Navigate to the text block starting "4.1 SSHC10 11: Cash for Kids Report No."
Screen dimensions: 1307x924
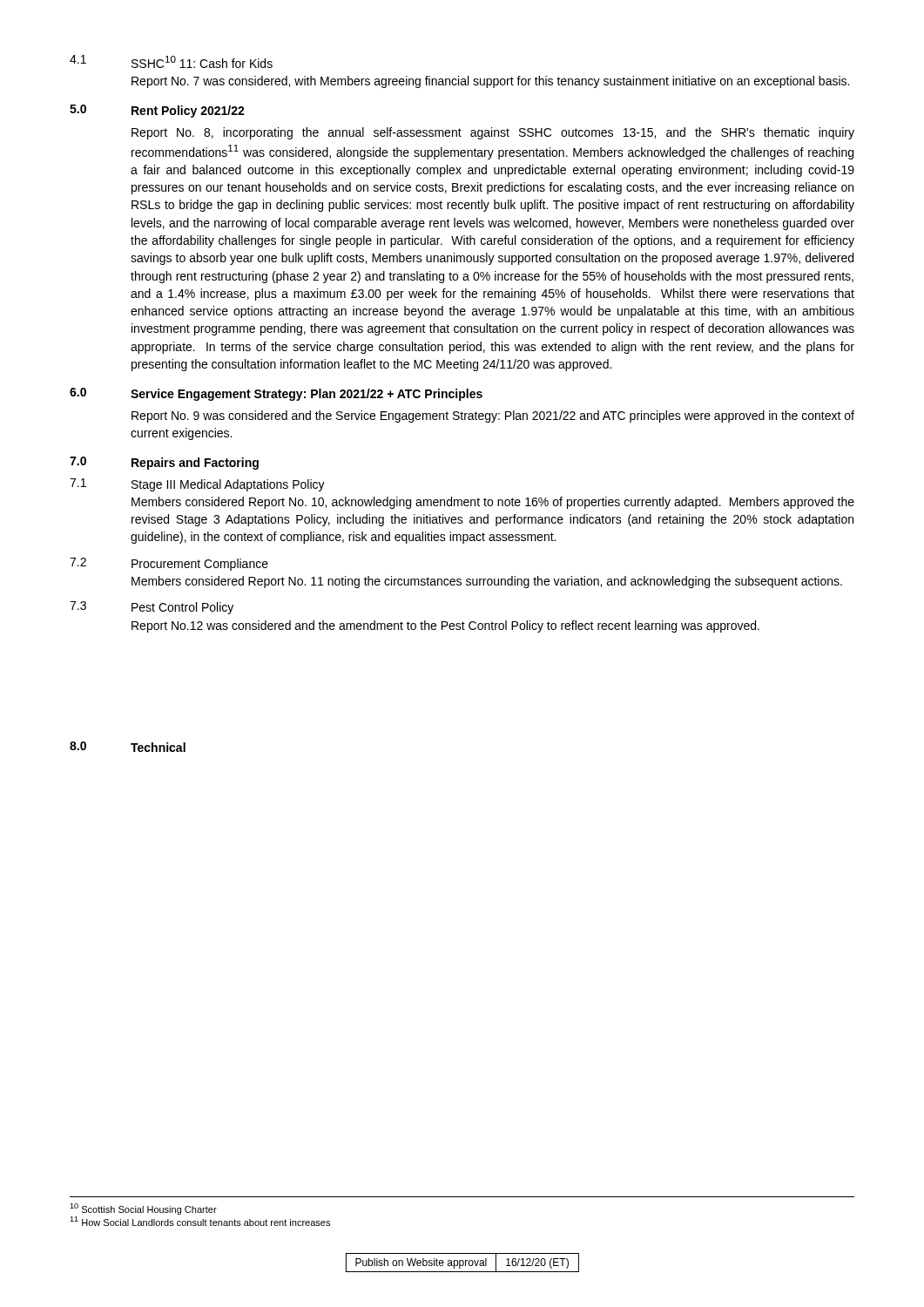[462, 71]
